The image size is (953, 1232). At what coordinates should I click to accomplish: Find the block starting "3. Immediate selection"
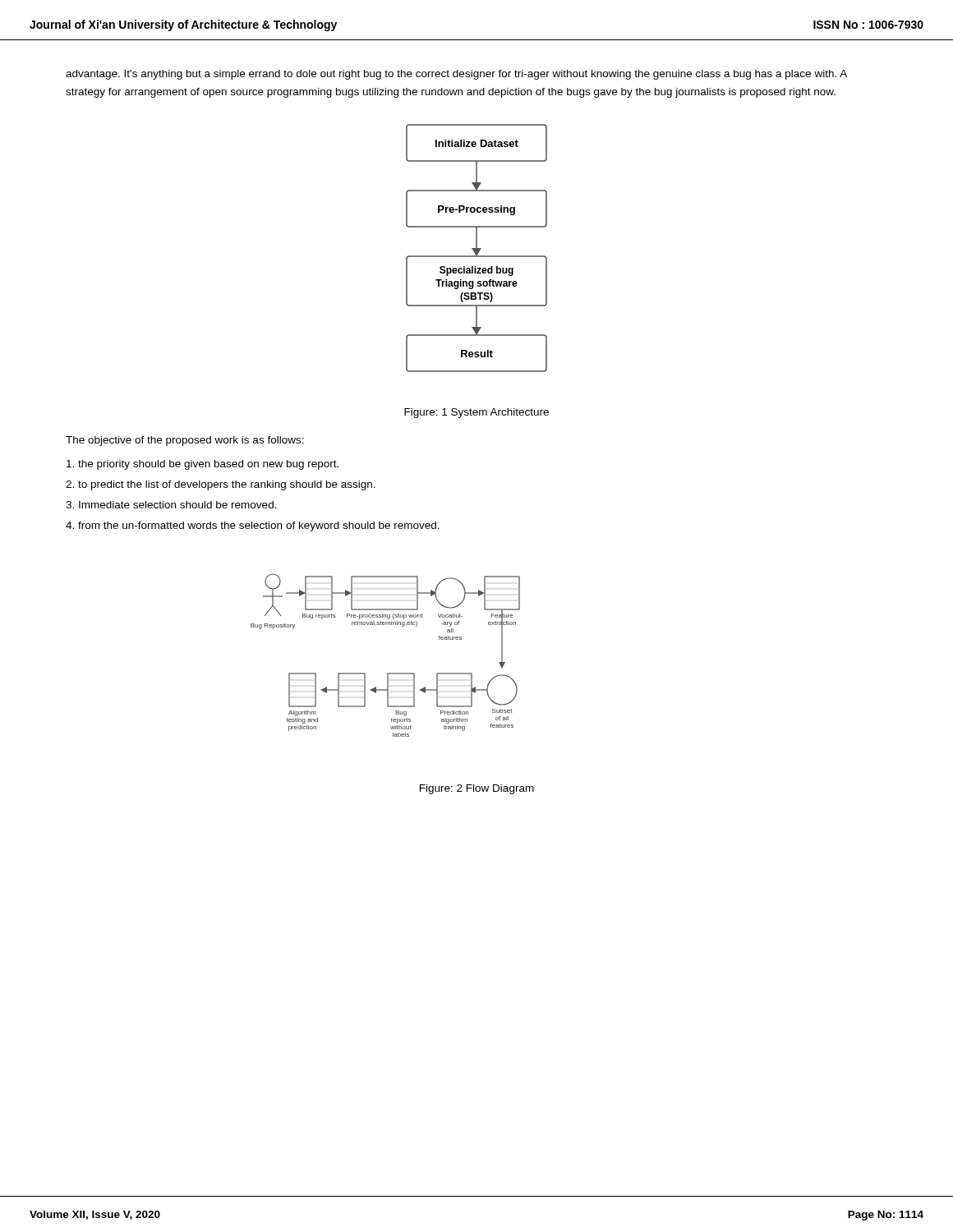(171, 505)
